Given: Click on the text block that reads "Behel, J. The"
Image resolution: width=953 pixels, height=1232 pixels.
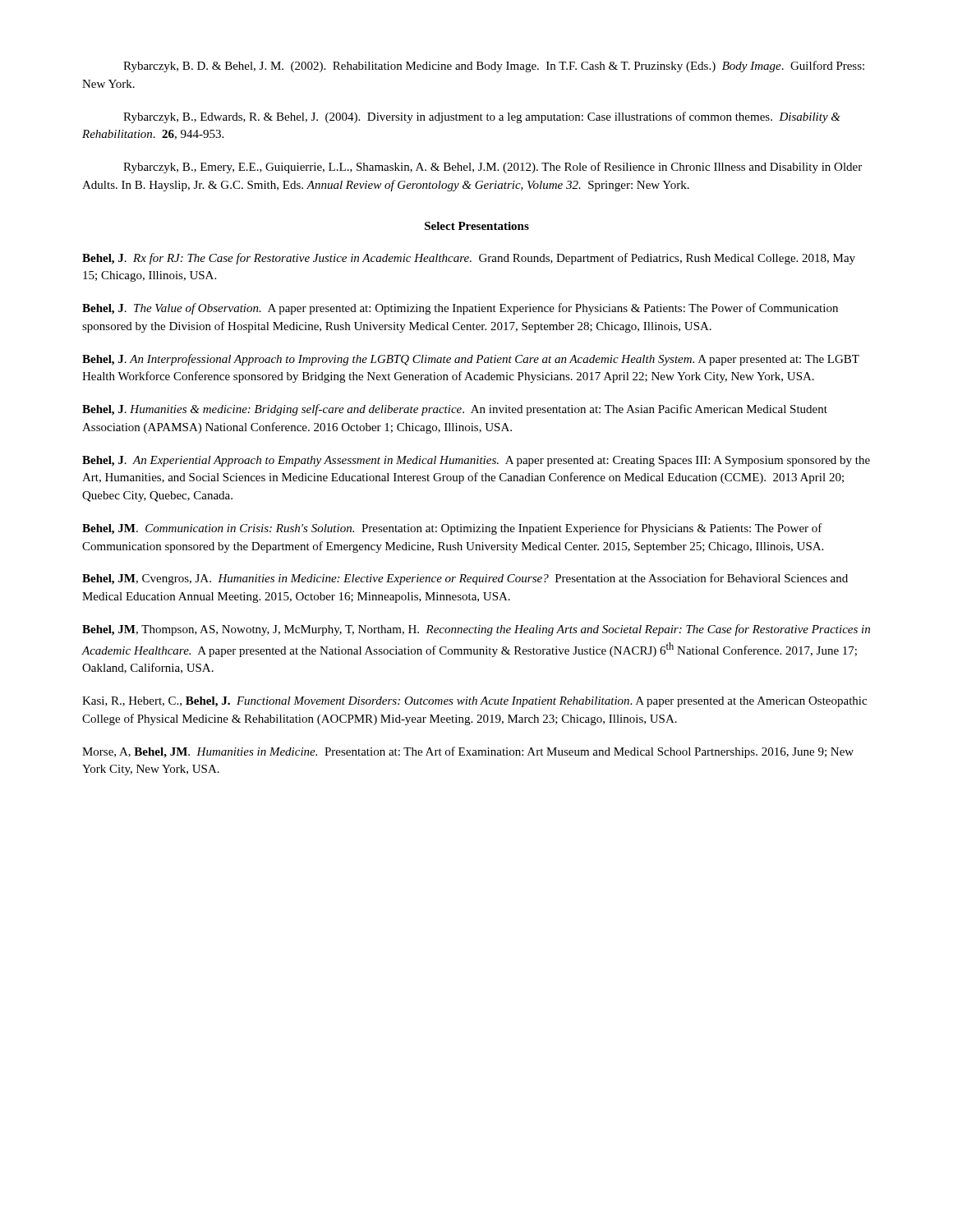Looking at the screenshot, I should coord(460,317).
